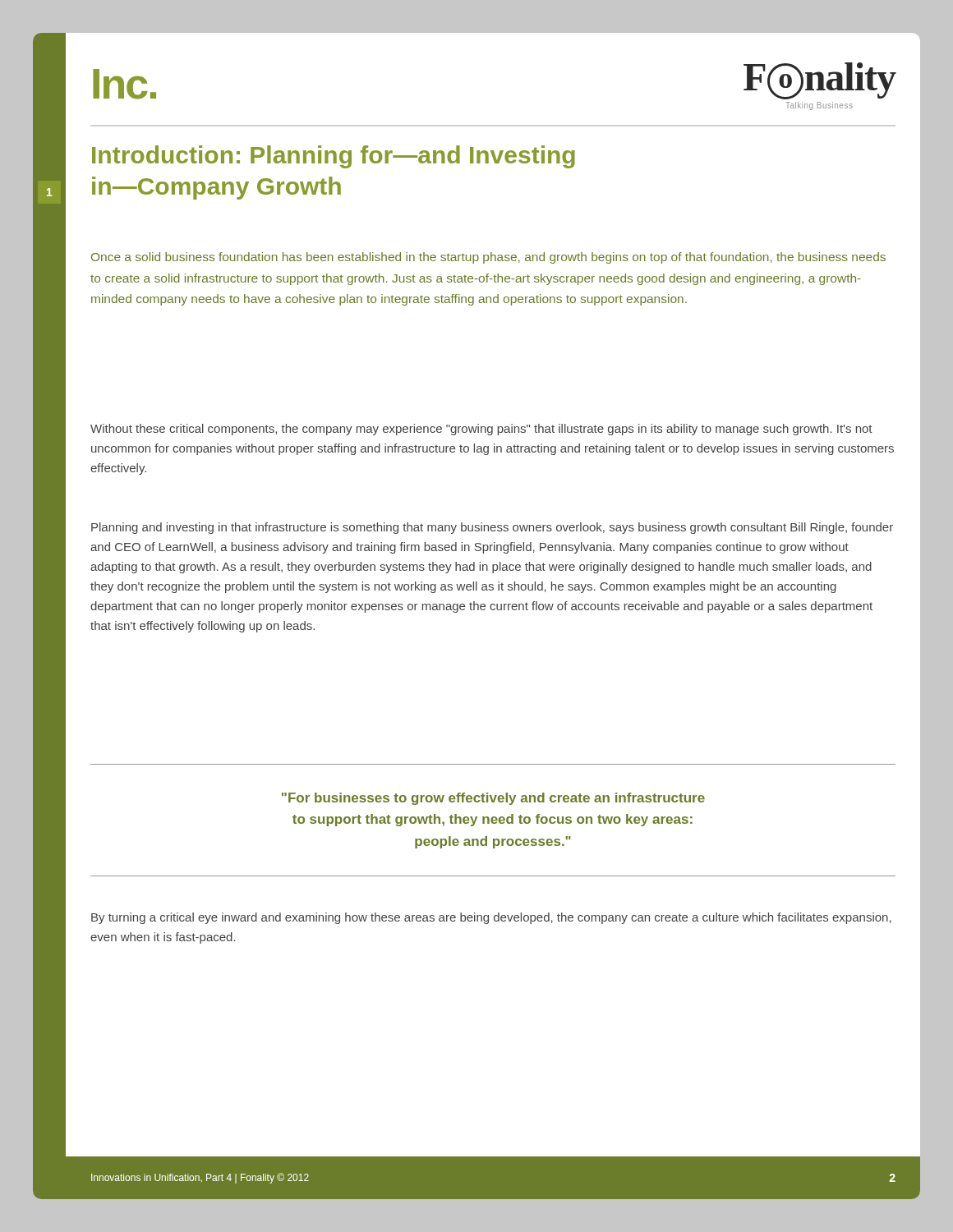The height and width of the screenshot is (1232, 953).
Task: Select the block starting "By turning a critical eye inward and examining"
Action: pos(493,927)
